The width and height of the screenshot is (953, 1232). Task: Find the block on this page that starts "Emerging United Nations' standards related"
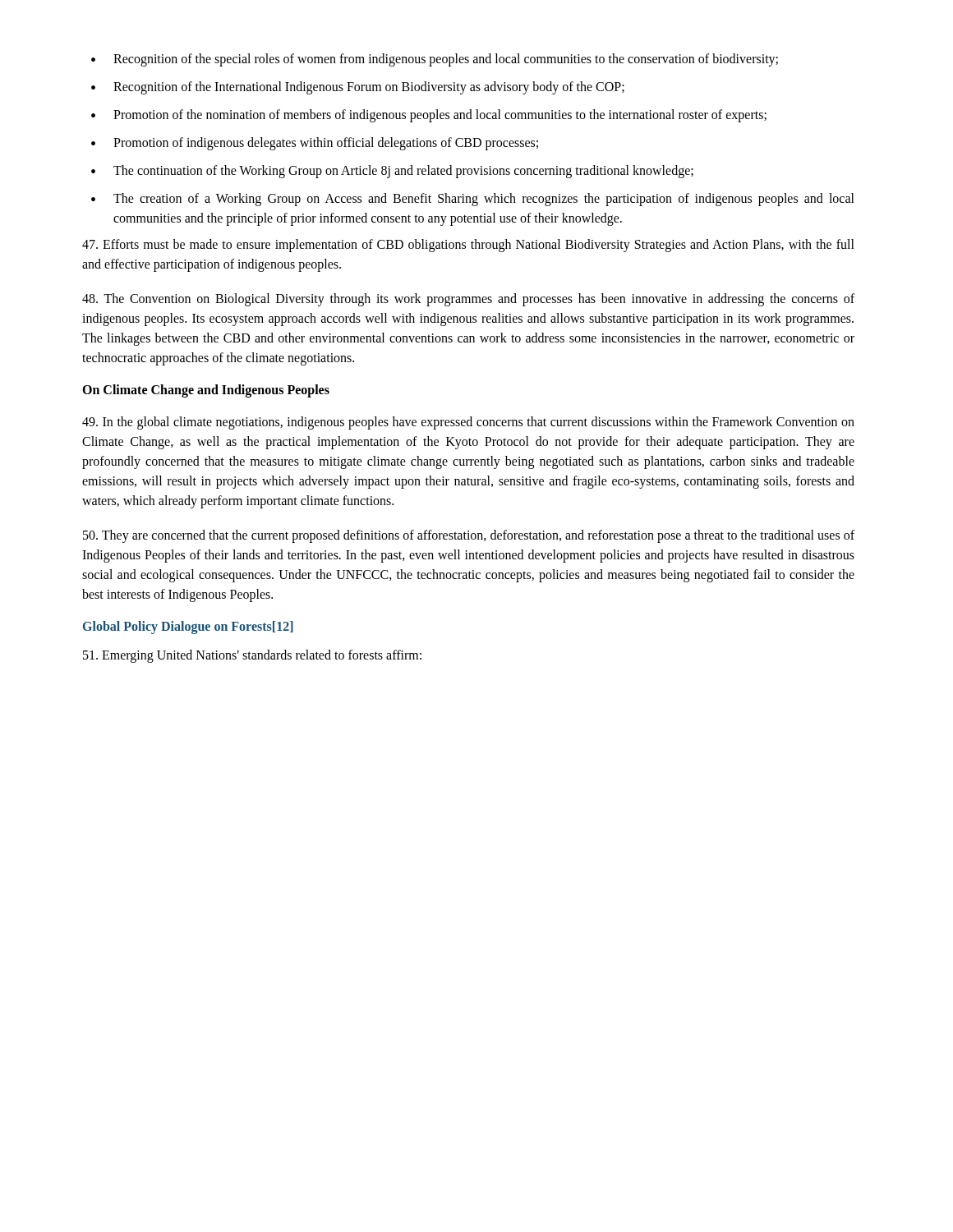tap(252, 655)
